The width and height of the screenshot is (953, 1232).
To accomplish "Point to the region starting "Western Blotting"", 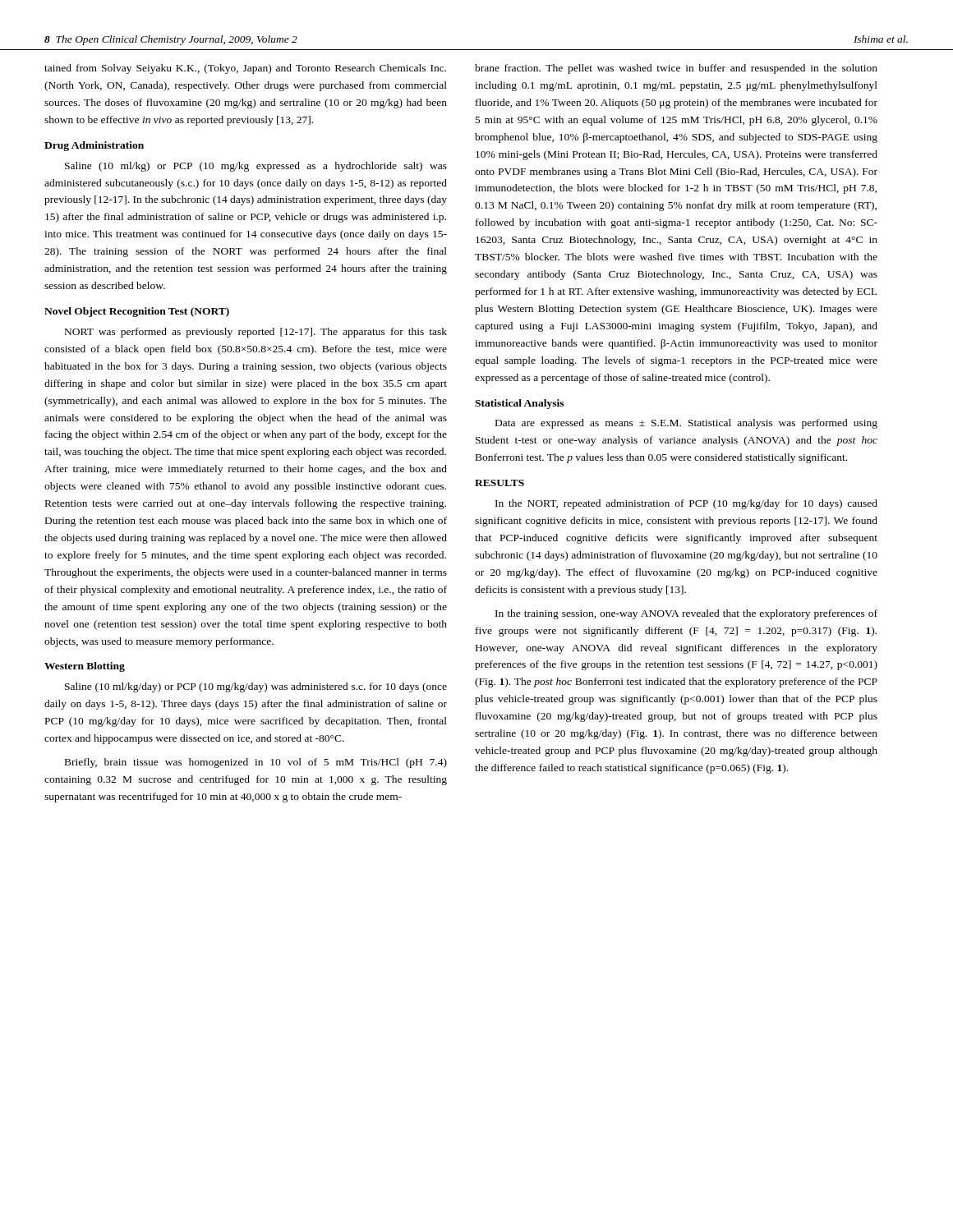I will click(x=85, y=666).
